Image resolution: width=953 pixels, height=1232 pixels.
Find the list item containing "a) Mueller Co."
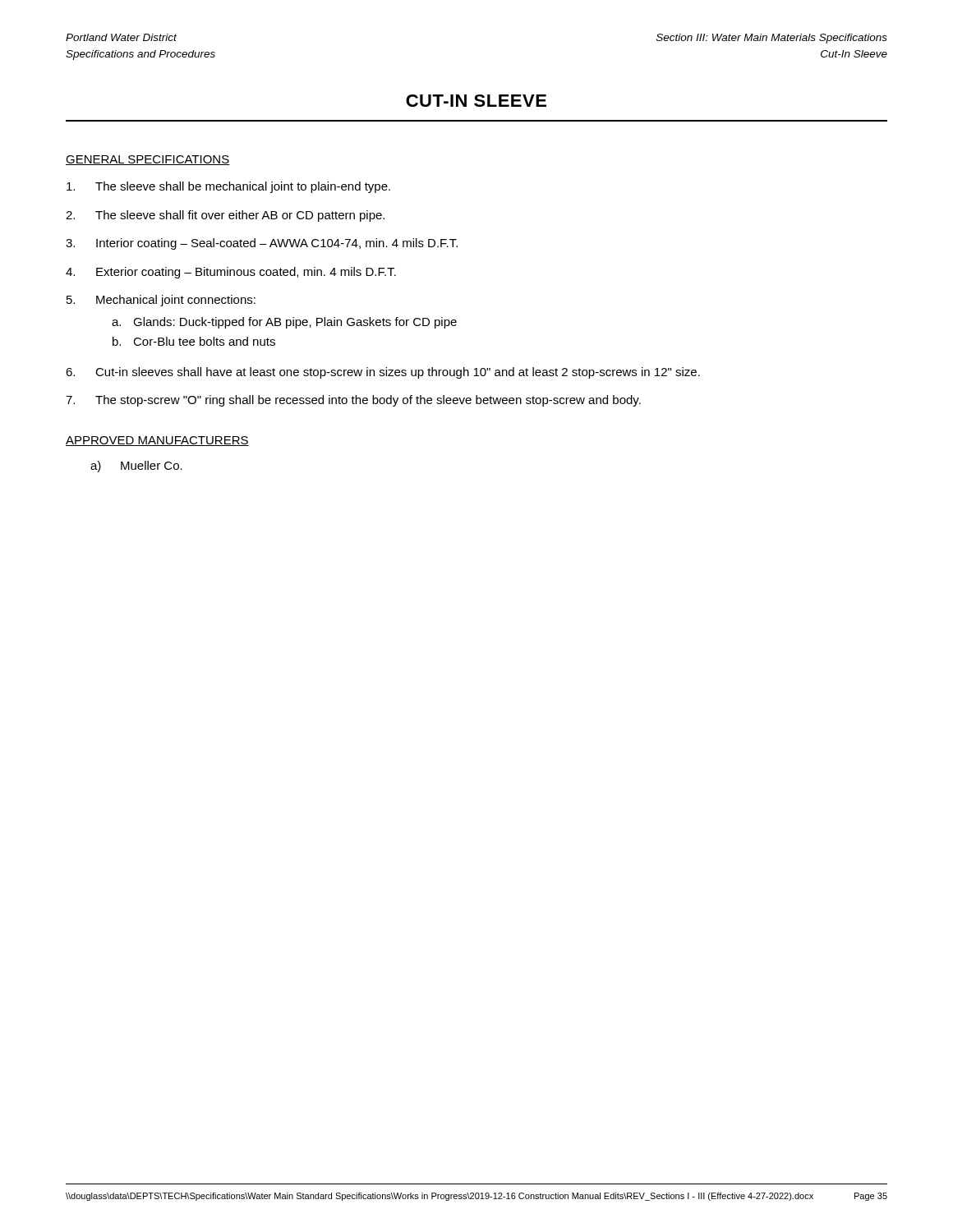point(137,465)
